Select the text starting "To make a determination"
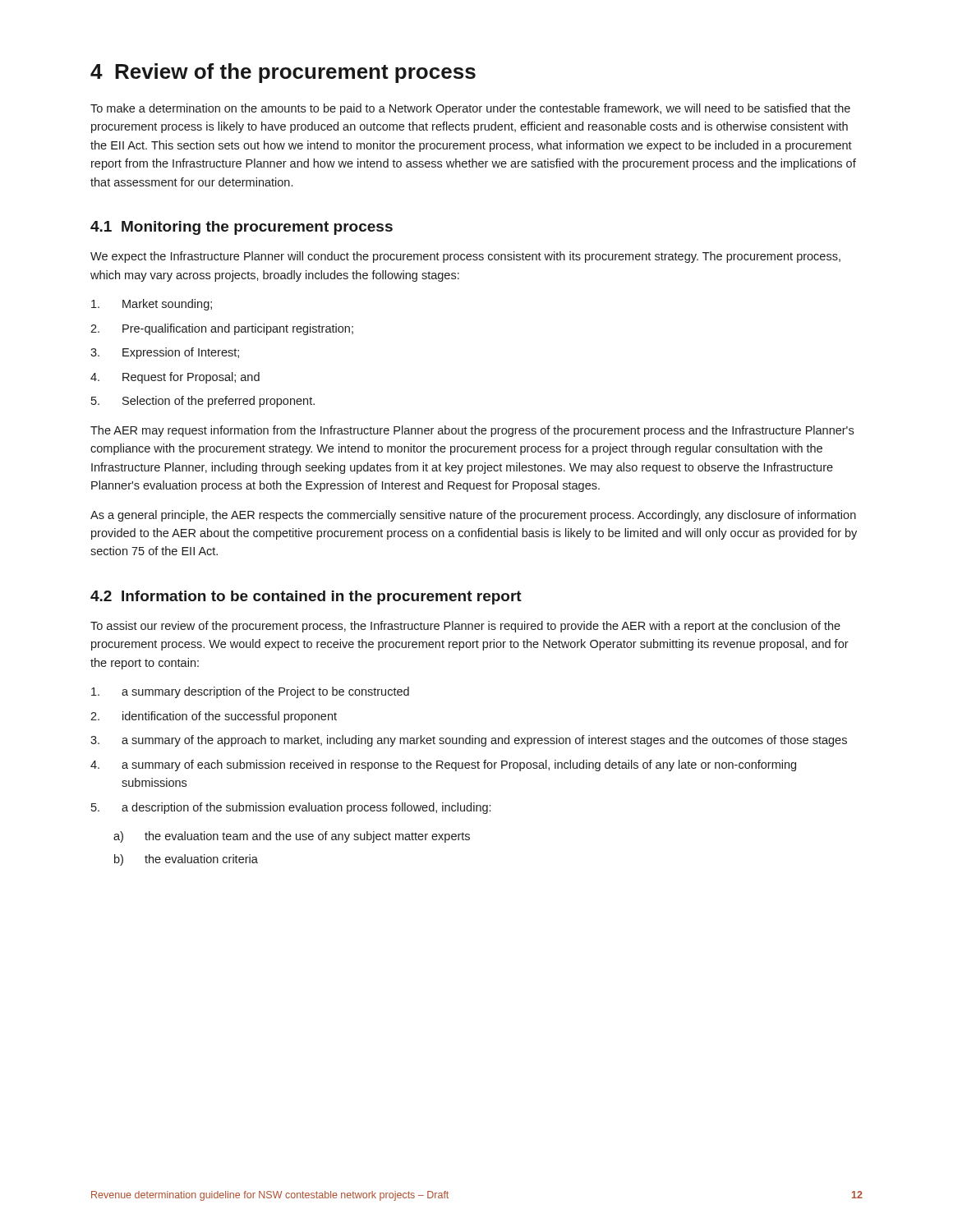 pos(476,146)
